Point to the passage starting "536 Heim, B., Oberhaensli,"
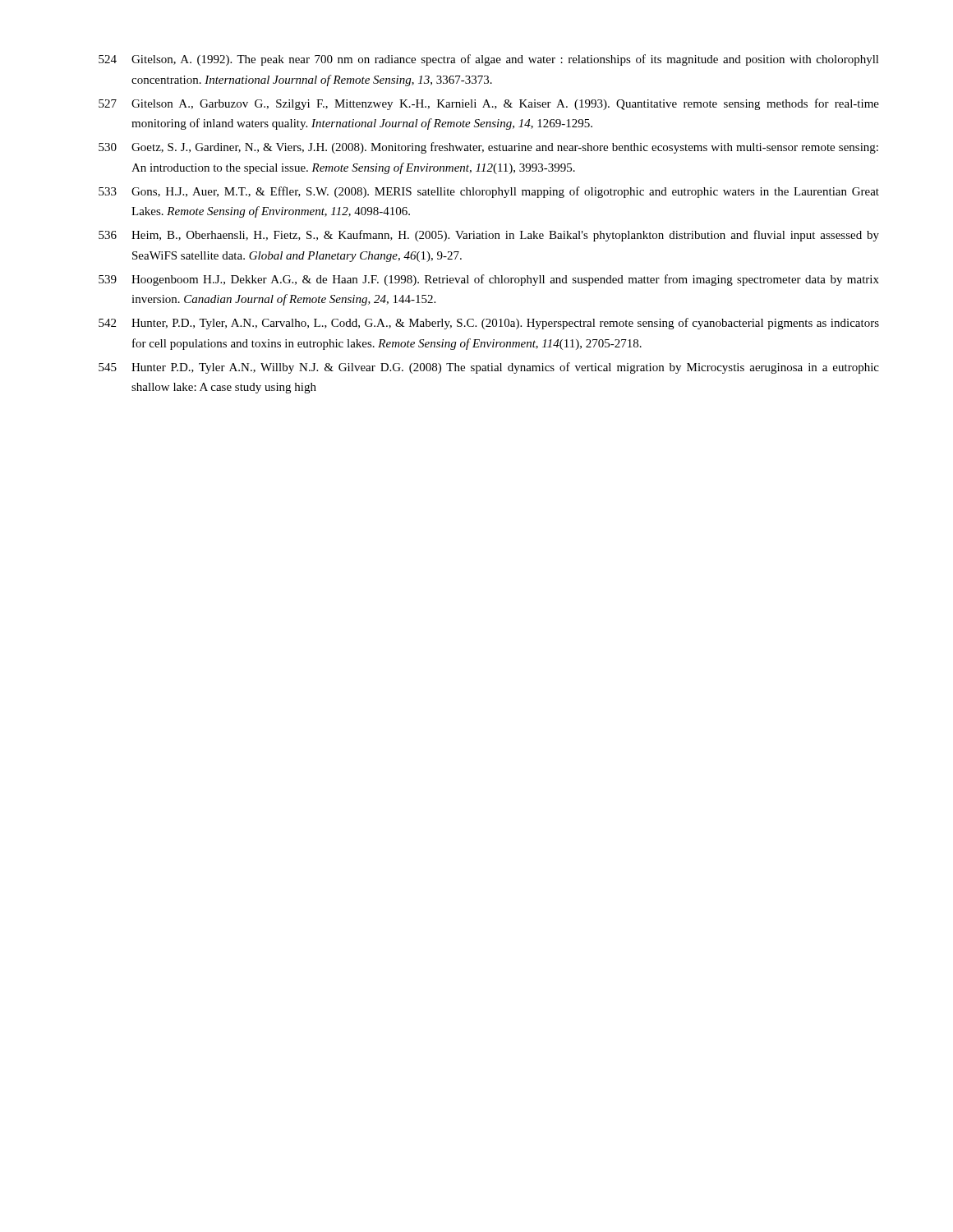The height and width of the screenshot is (1232, 953). tap(476, 245)
